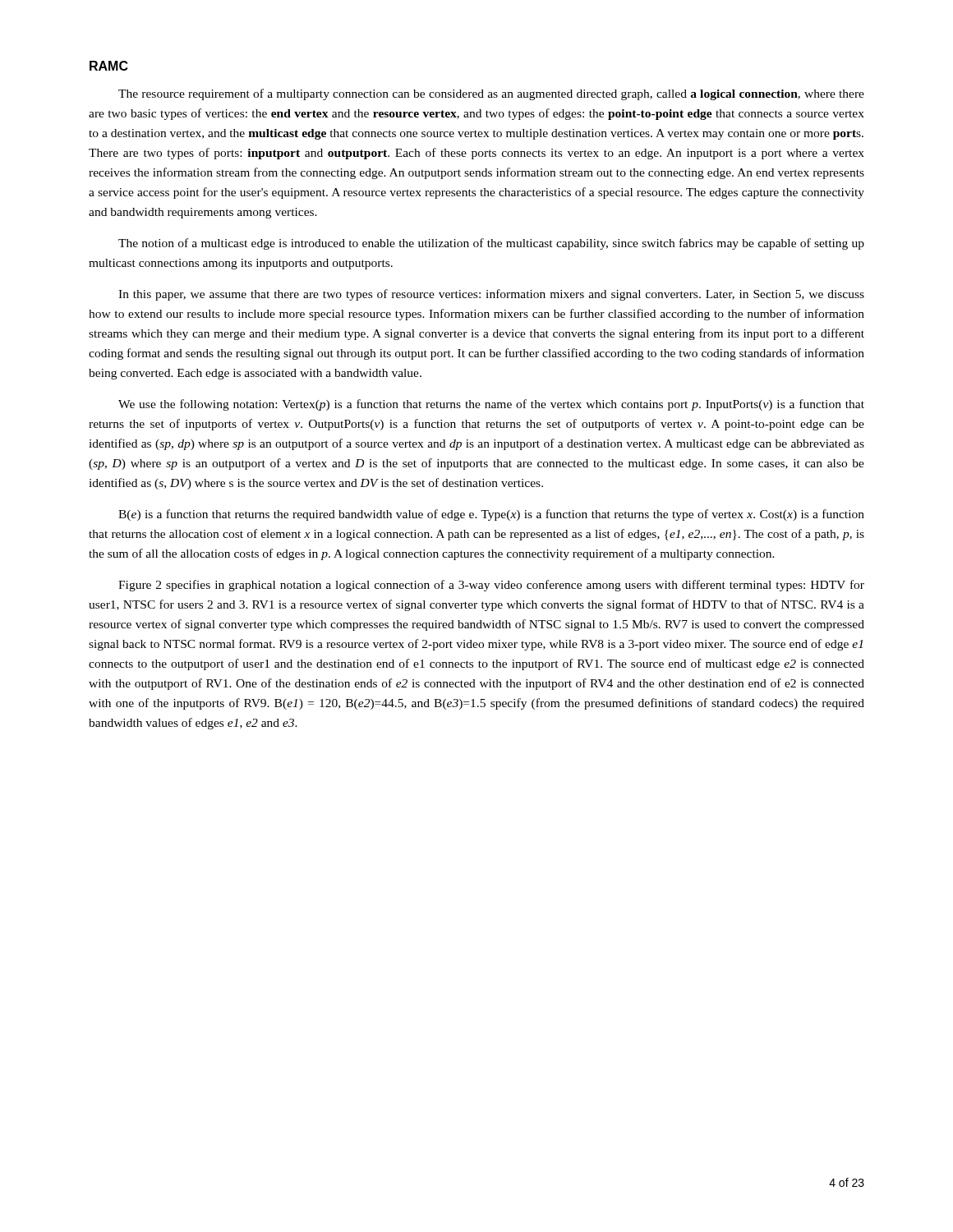The width and height of the screenshot is (953, 1232).
Task: Click on the element starting "B(e) is a function that"
Action: point(476,534)
